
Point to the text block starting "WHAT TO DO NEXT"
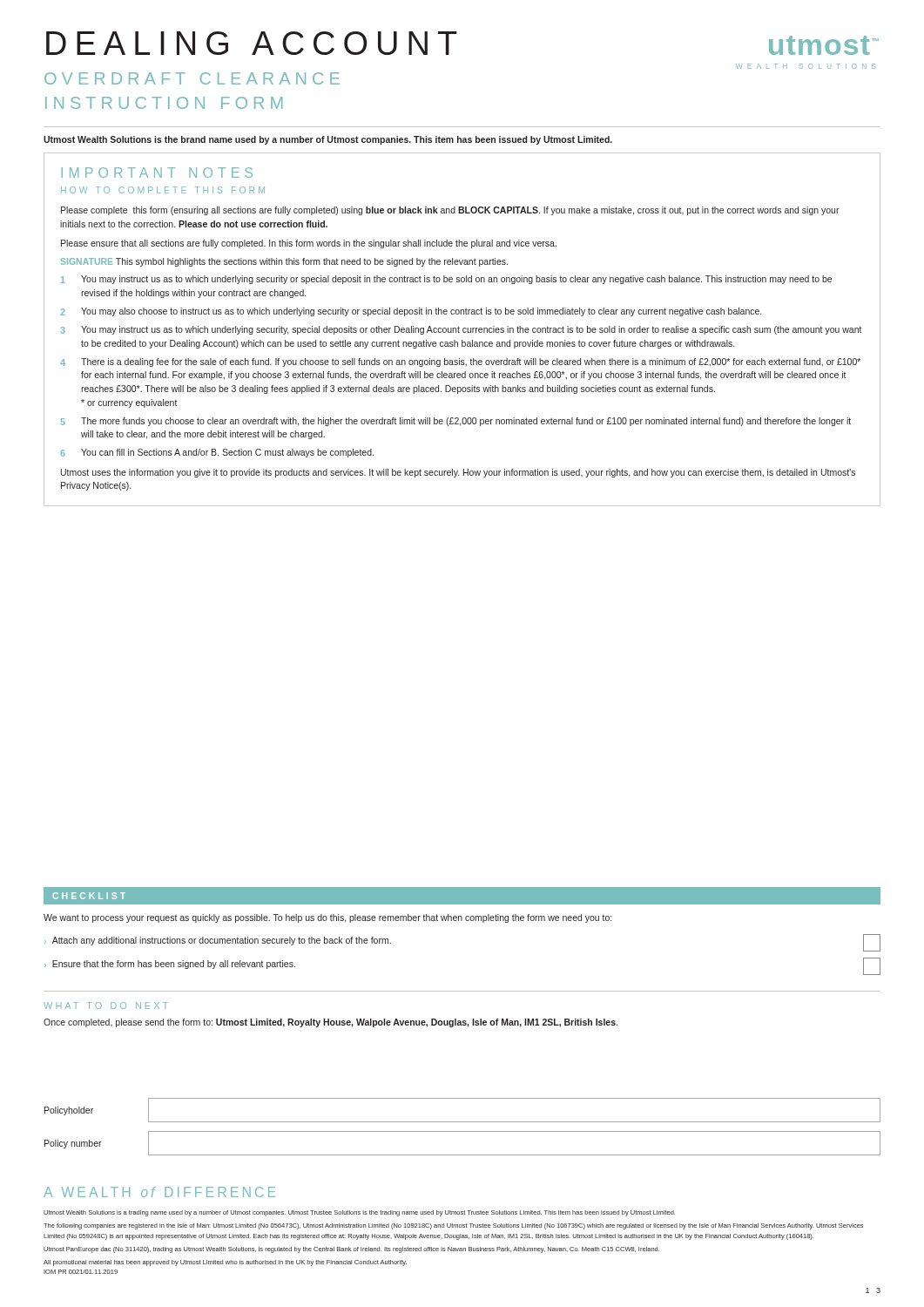point(107,1005)
